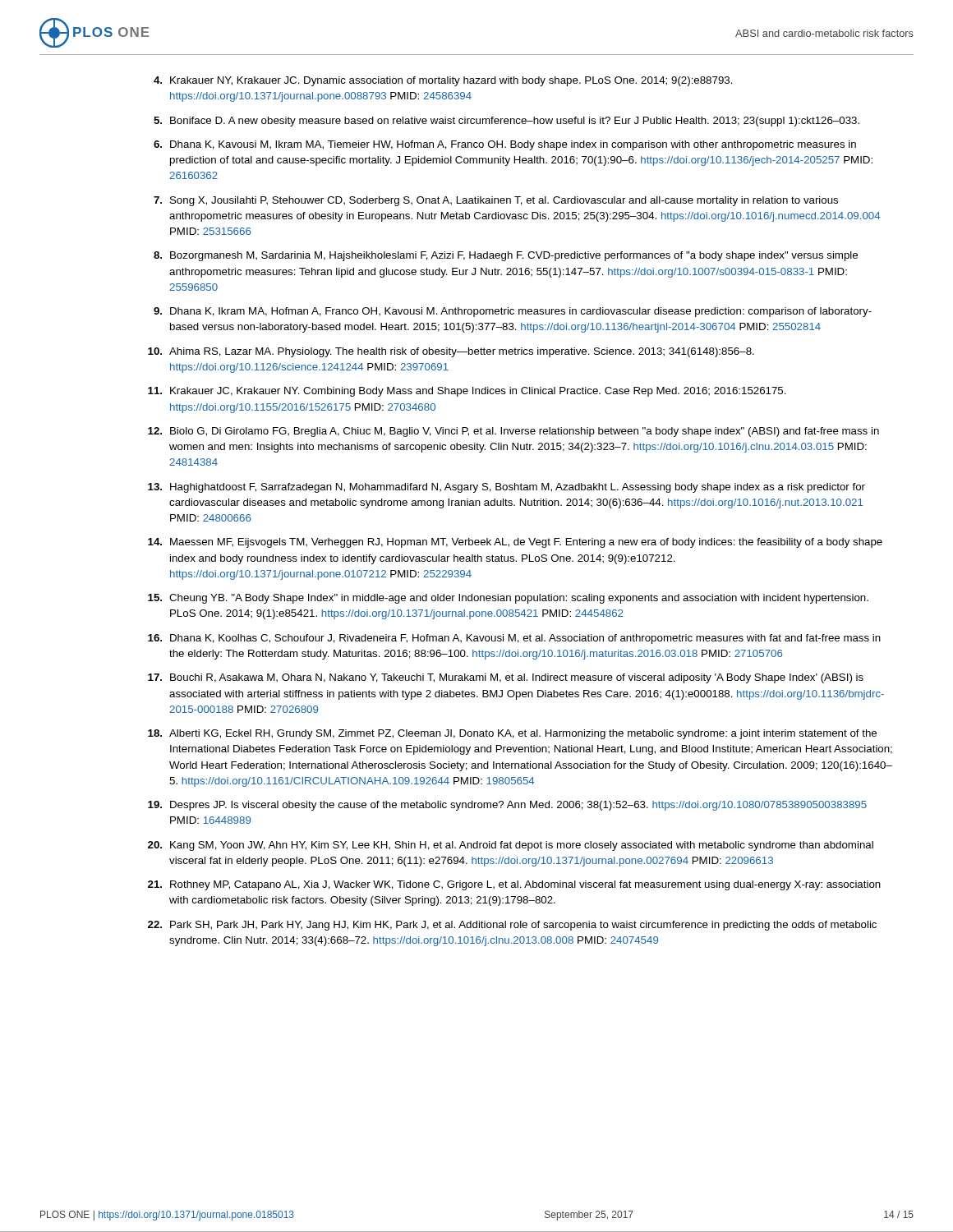
Task: Find the list item containing "8. Bozorgmanesh M, Sardarinia M, Hajsheikholeslami F, Azizi"
Action: pyautogui.click(x=513, y=271)
